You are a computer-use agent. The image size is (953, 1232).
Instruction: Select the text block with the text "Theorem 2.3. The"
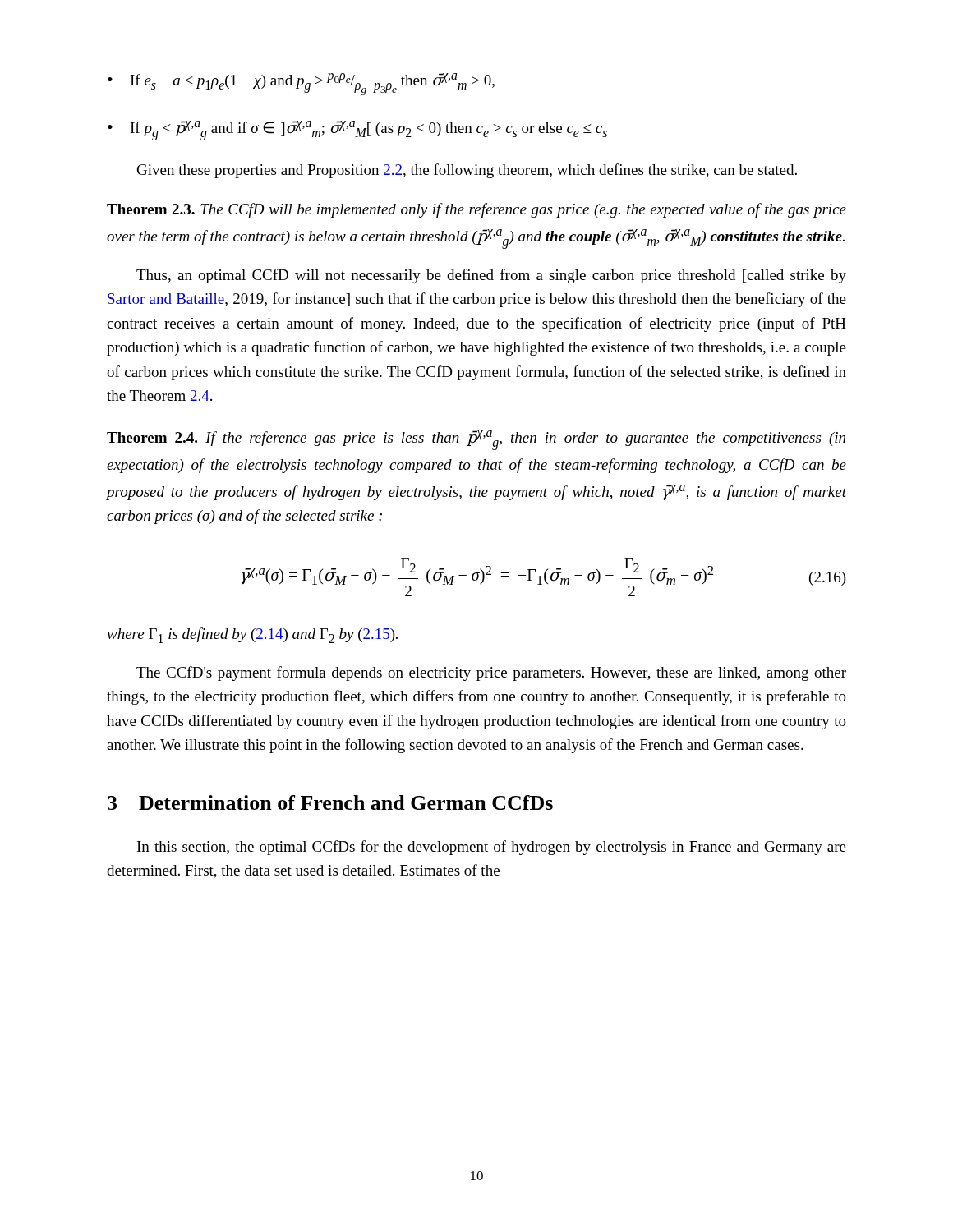[x=476, y=224]
